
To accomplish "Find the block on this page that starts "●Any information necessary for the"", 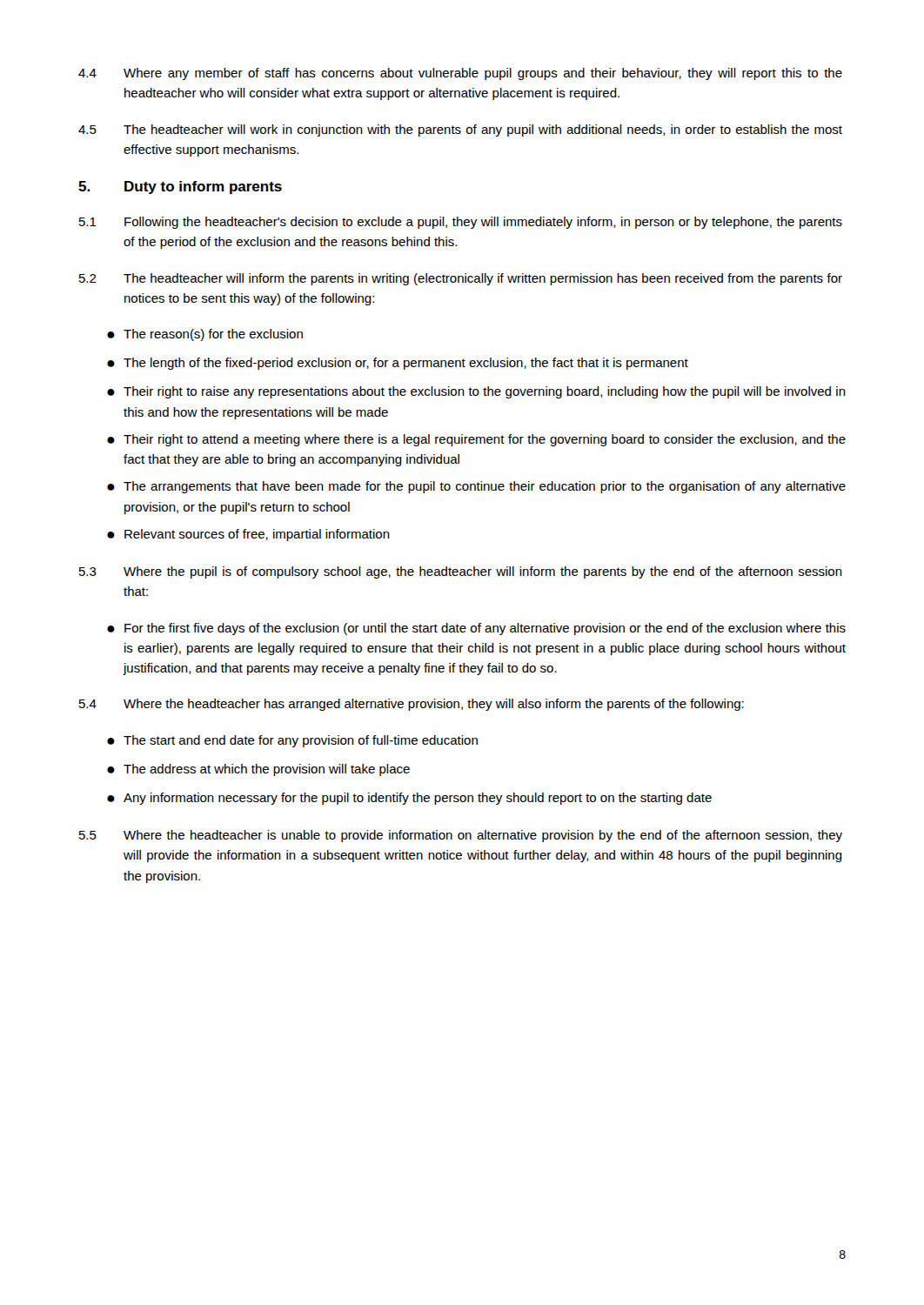I will click(x=462, y=798).
